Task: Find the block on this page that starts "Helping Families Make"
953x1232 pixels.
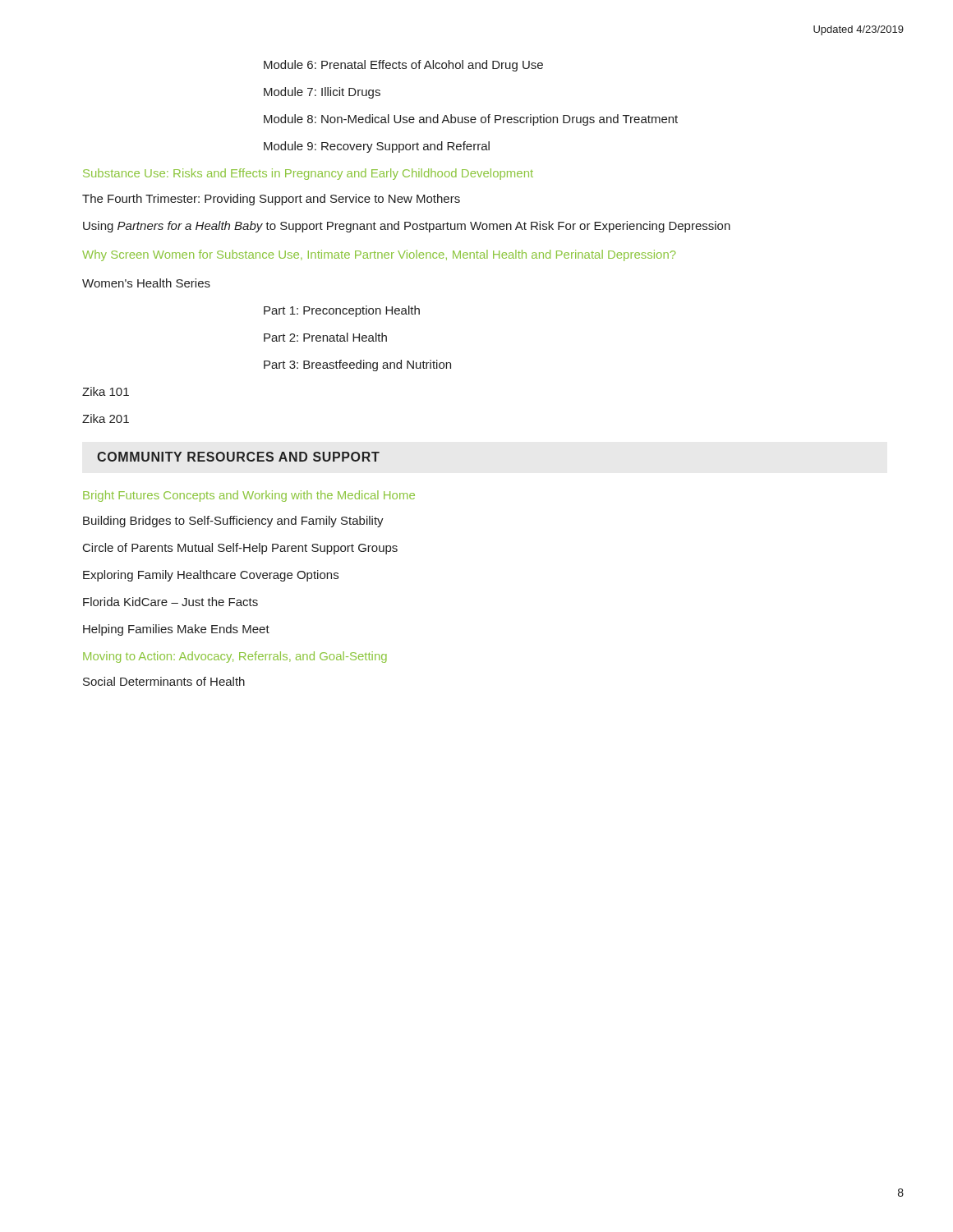Action: point(176,628)
